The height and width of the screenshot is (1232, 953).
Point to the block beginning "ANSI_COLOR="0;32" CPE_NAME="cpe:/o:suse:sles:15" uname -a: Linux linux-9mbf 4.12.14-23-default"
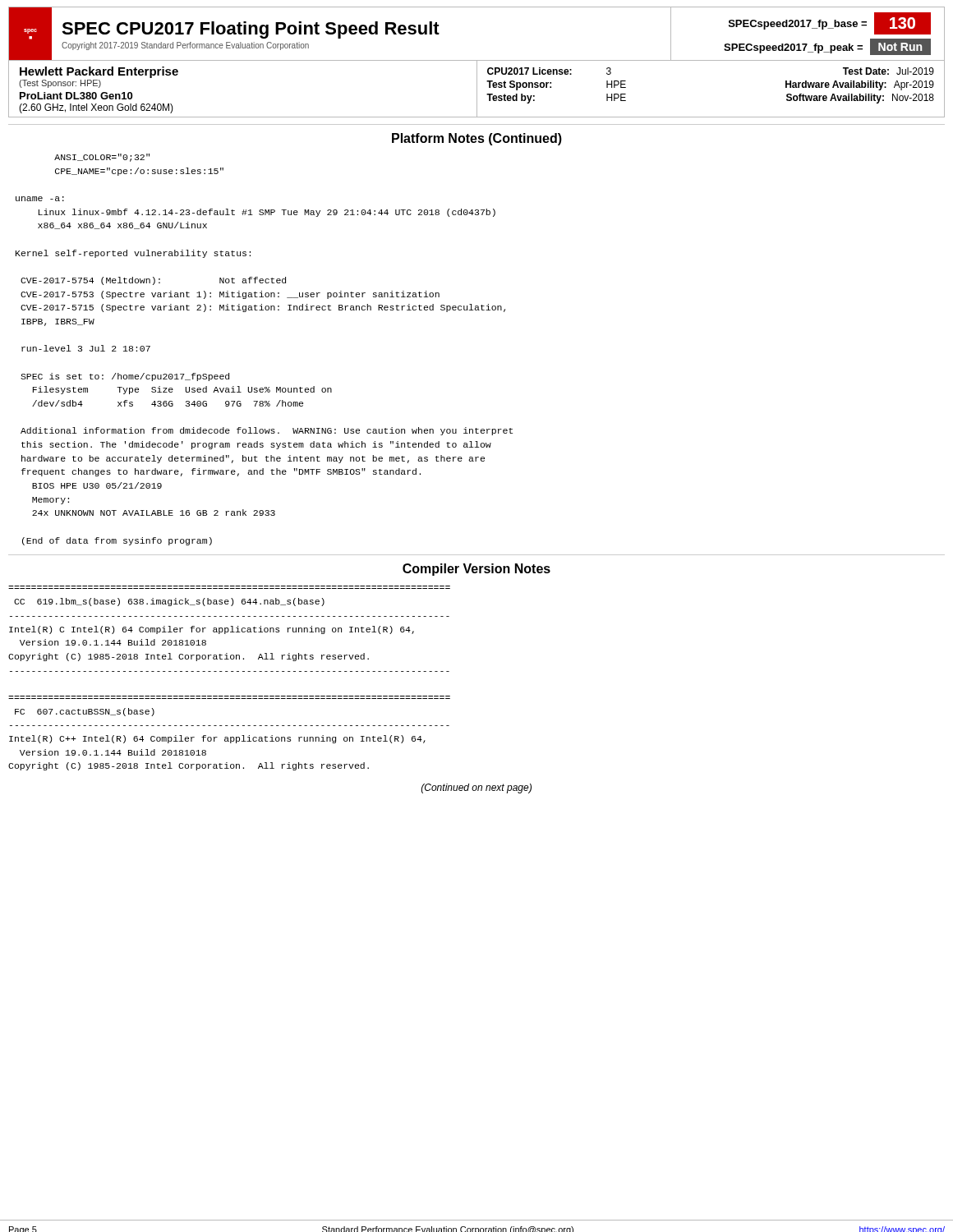(102, 158)
